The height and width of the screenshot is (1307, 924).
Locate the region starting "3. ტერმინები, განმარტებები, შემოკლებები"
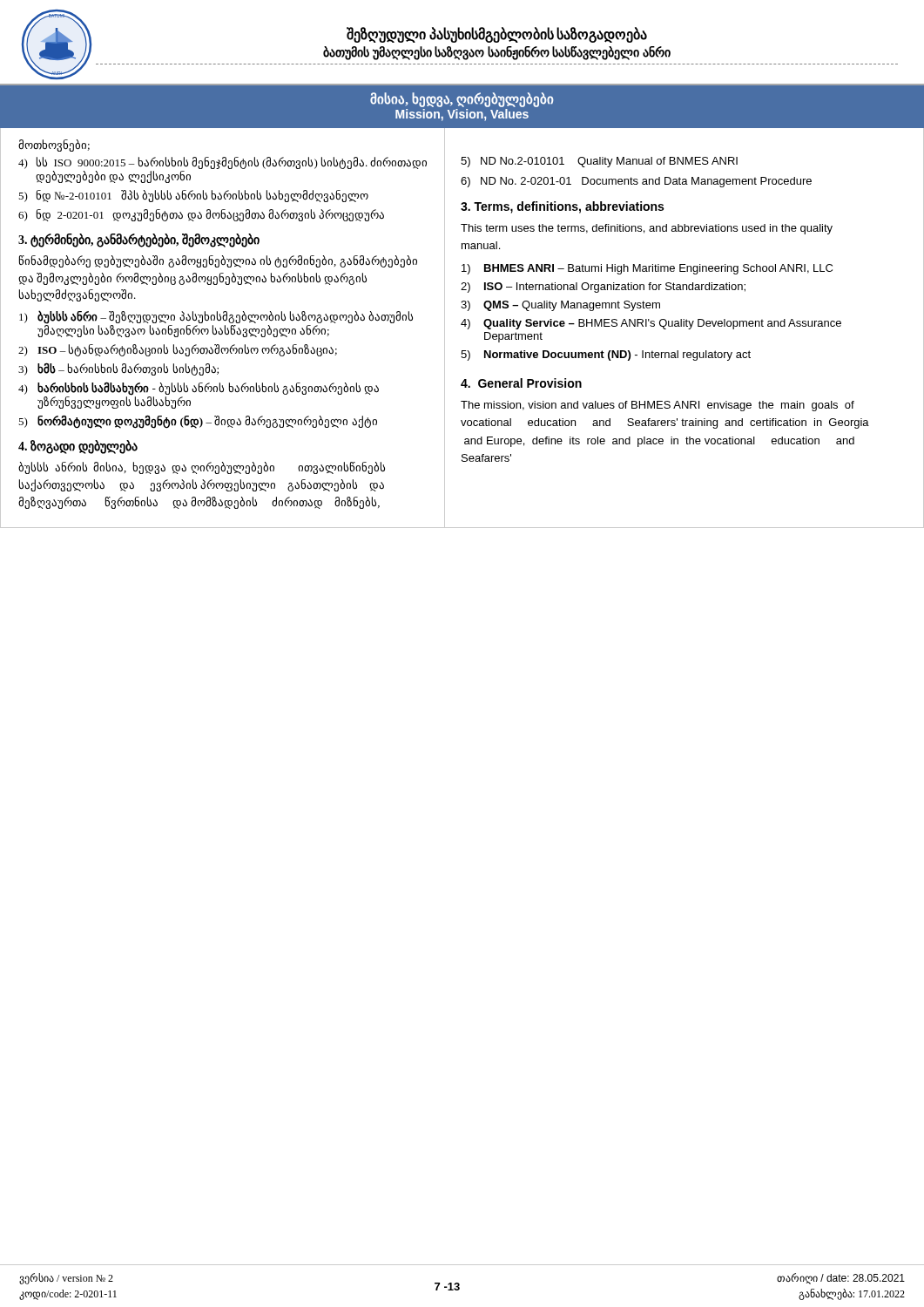pyautogui.click(x=139, y=240)
